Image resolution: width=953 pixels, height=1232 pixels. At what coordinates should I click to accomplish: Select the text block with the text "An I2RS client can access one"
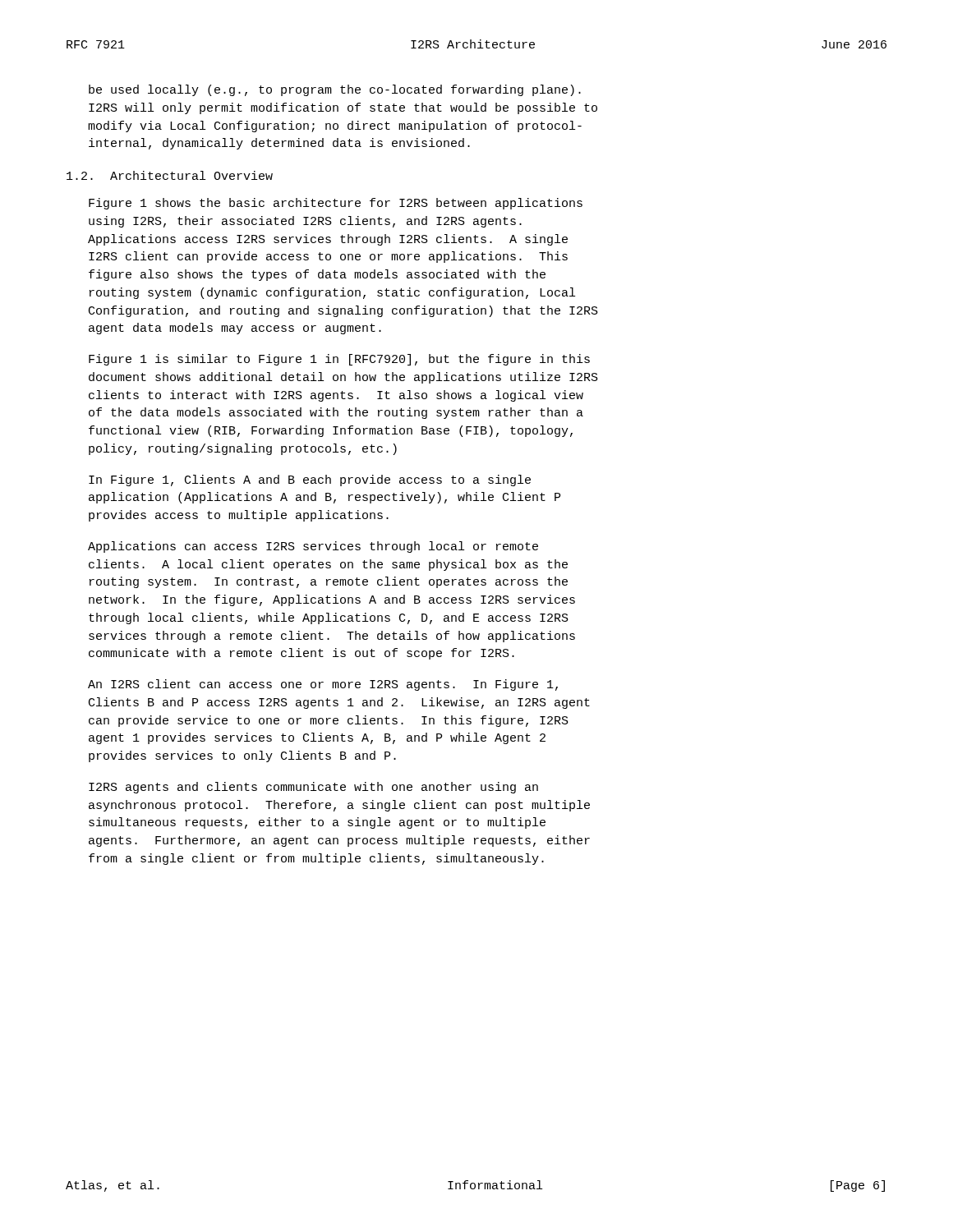coord(328,721)
